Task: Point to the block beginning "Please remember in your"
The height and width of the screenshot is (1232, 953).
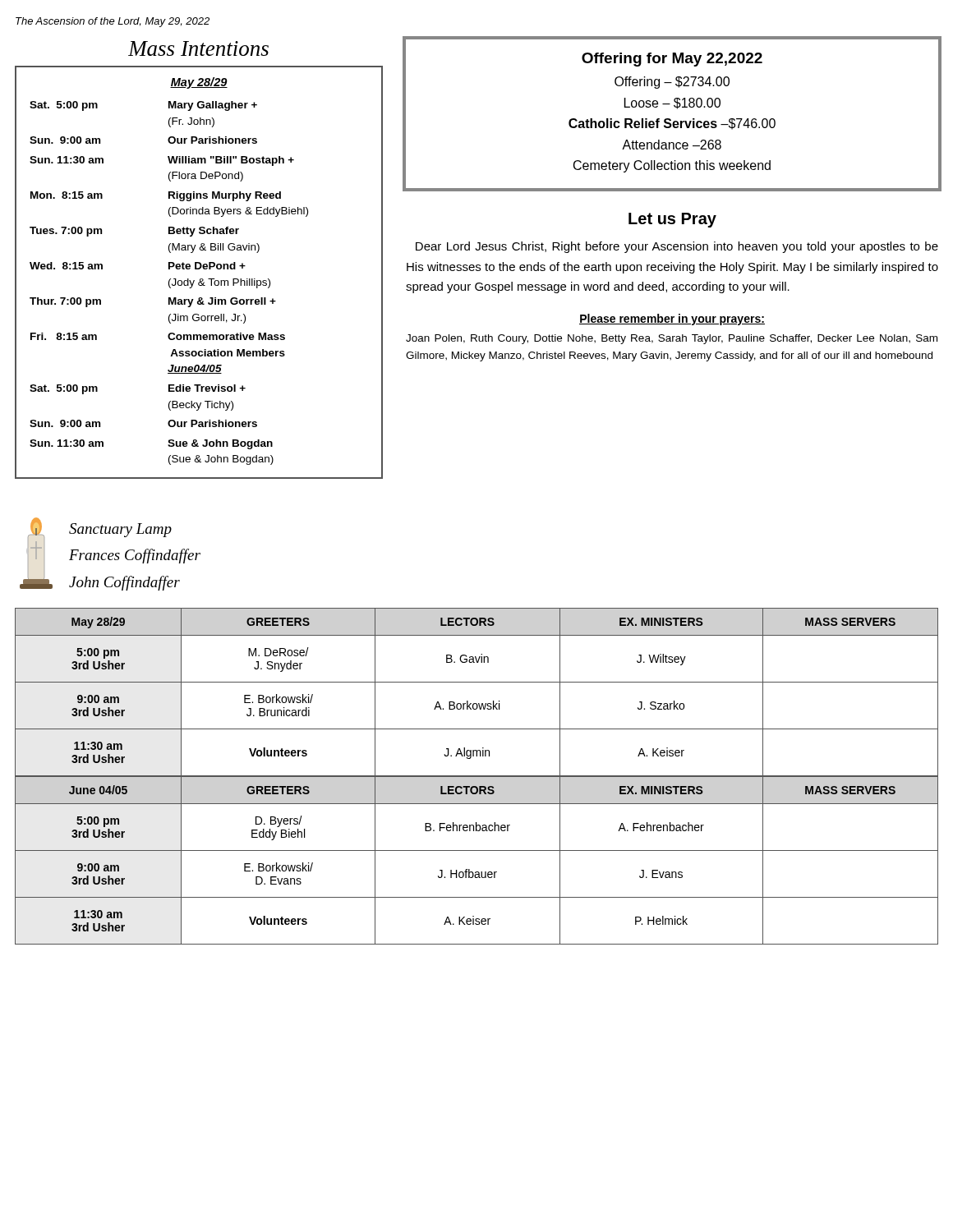Action: click(672, 338)
